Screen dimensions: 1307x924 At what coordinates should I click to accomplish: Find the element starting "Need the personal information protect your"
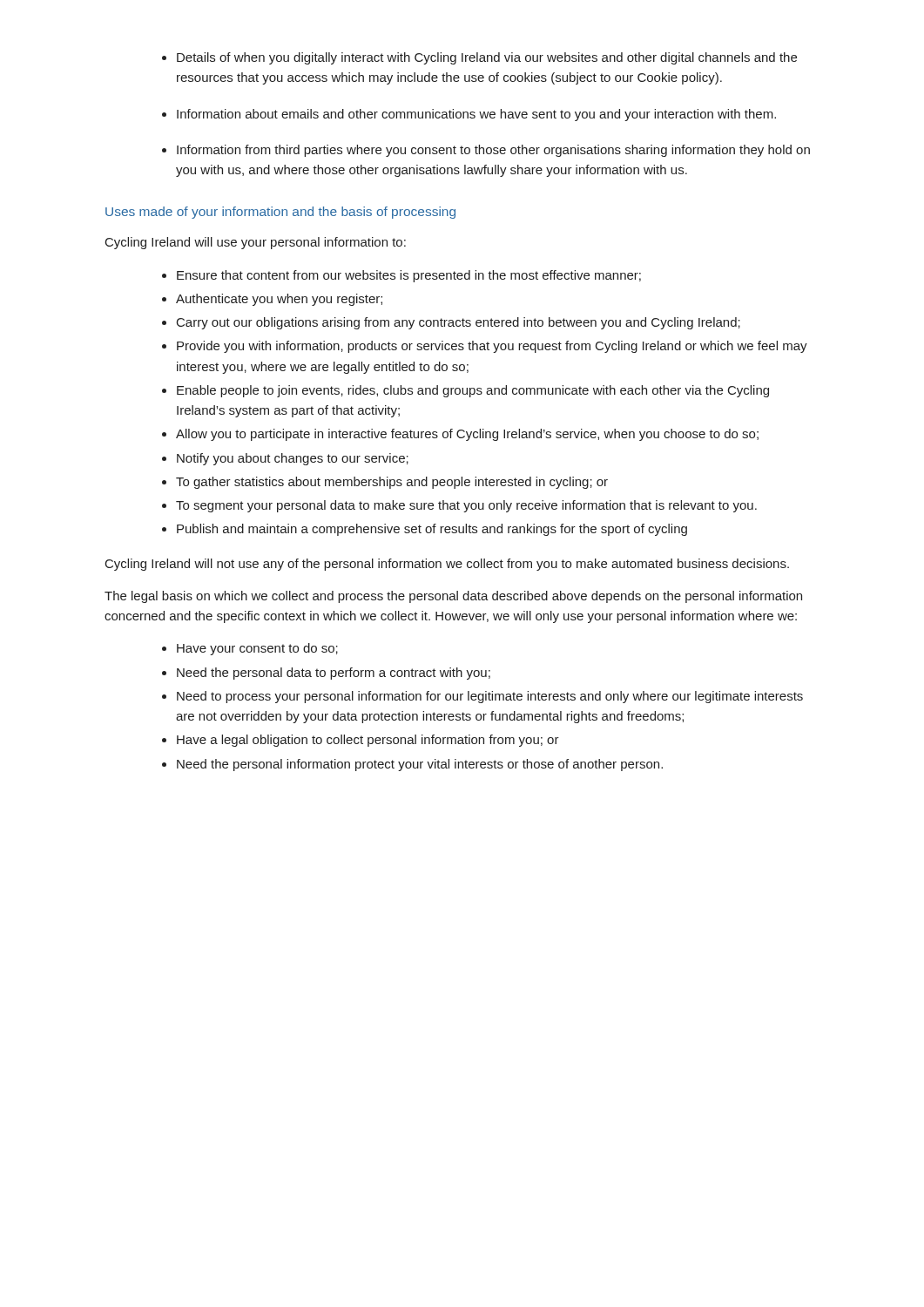(x=420, y=763)
